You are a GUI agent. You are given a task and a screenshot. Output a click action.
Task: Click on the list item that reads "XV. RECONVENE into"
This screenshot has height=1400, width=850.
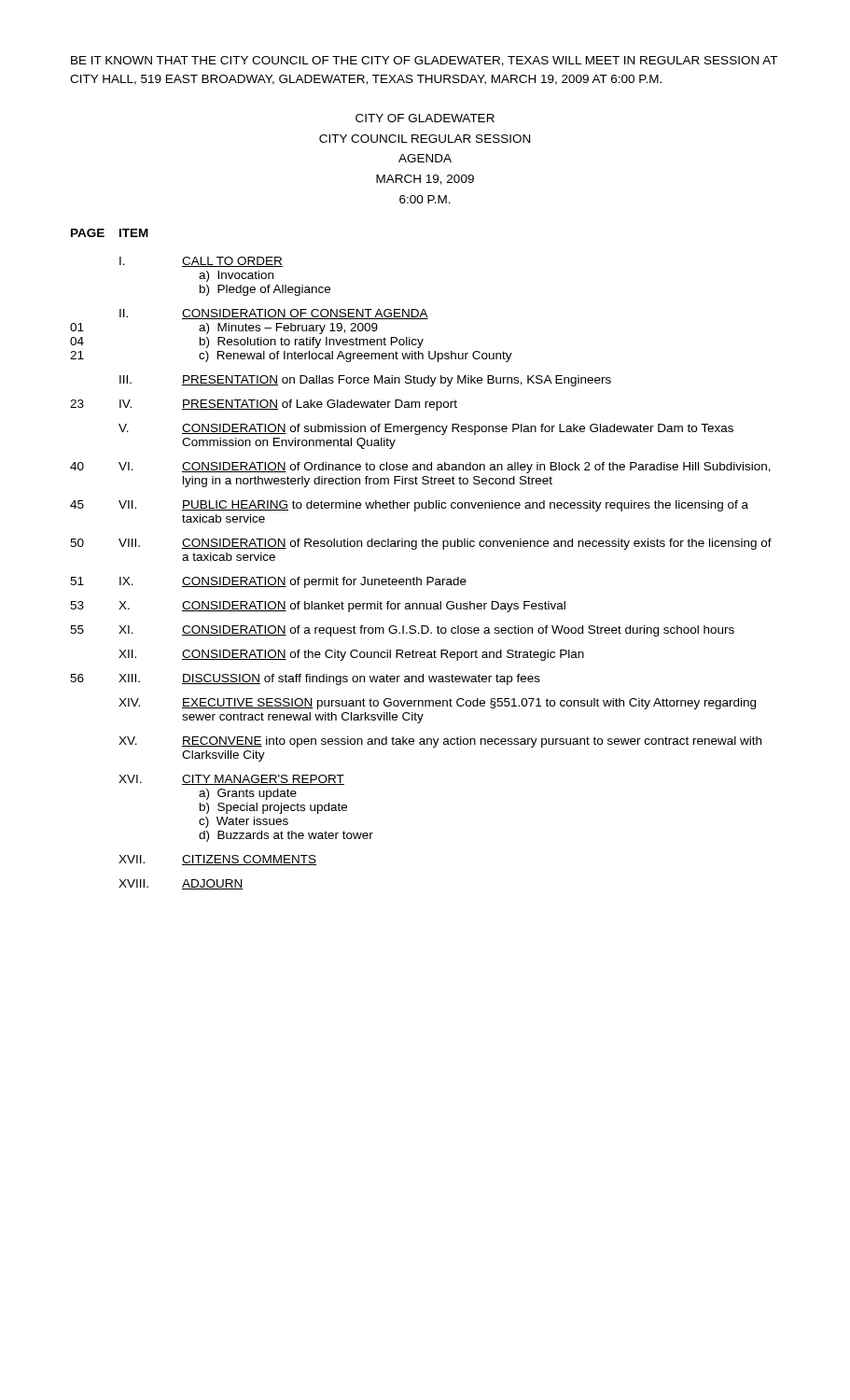point(425,748)
